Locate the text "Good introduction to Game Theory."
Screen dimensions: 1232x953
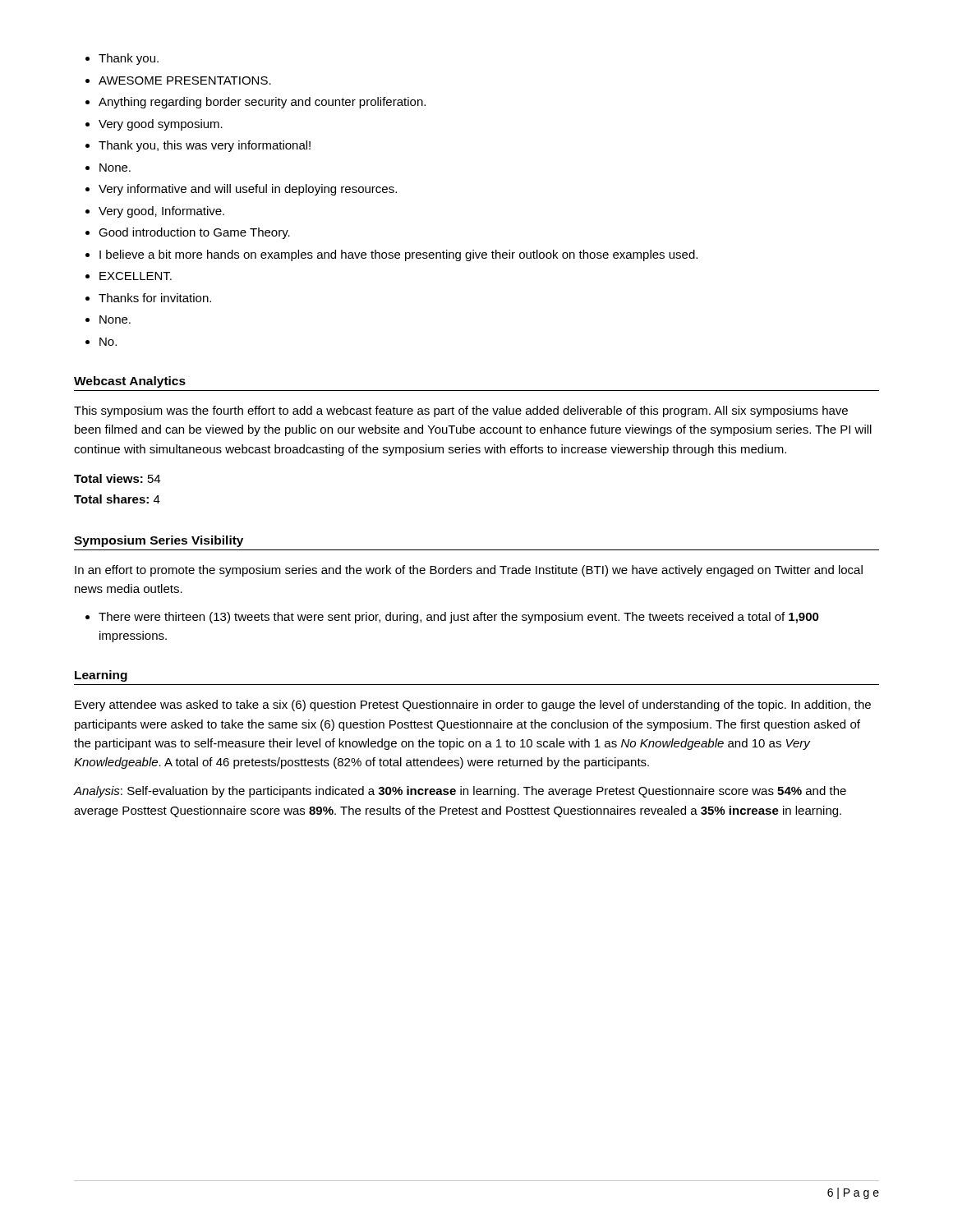pyautogui.click(x=194, y=233)
